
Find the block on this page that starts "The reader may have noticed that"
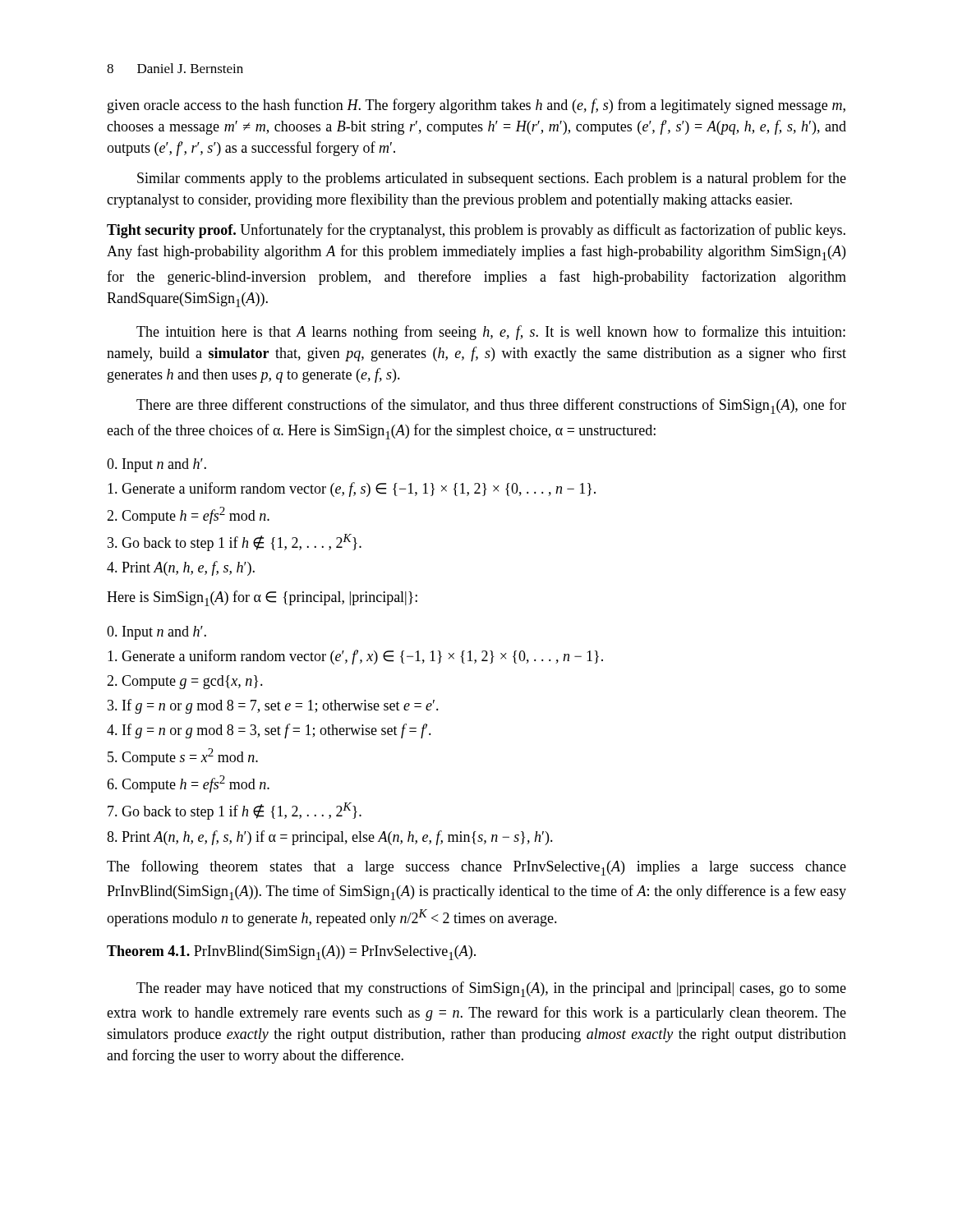476,1022
